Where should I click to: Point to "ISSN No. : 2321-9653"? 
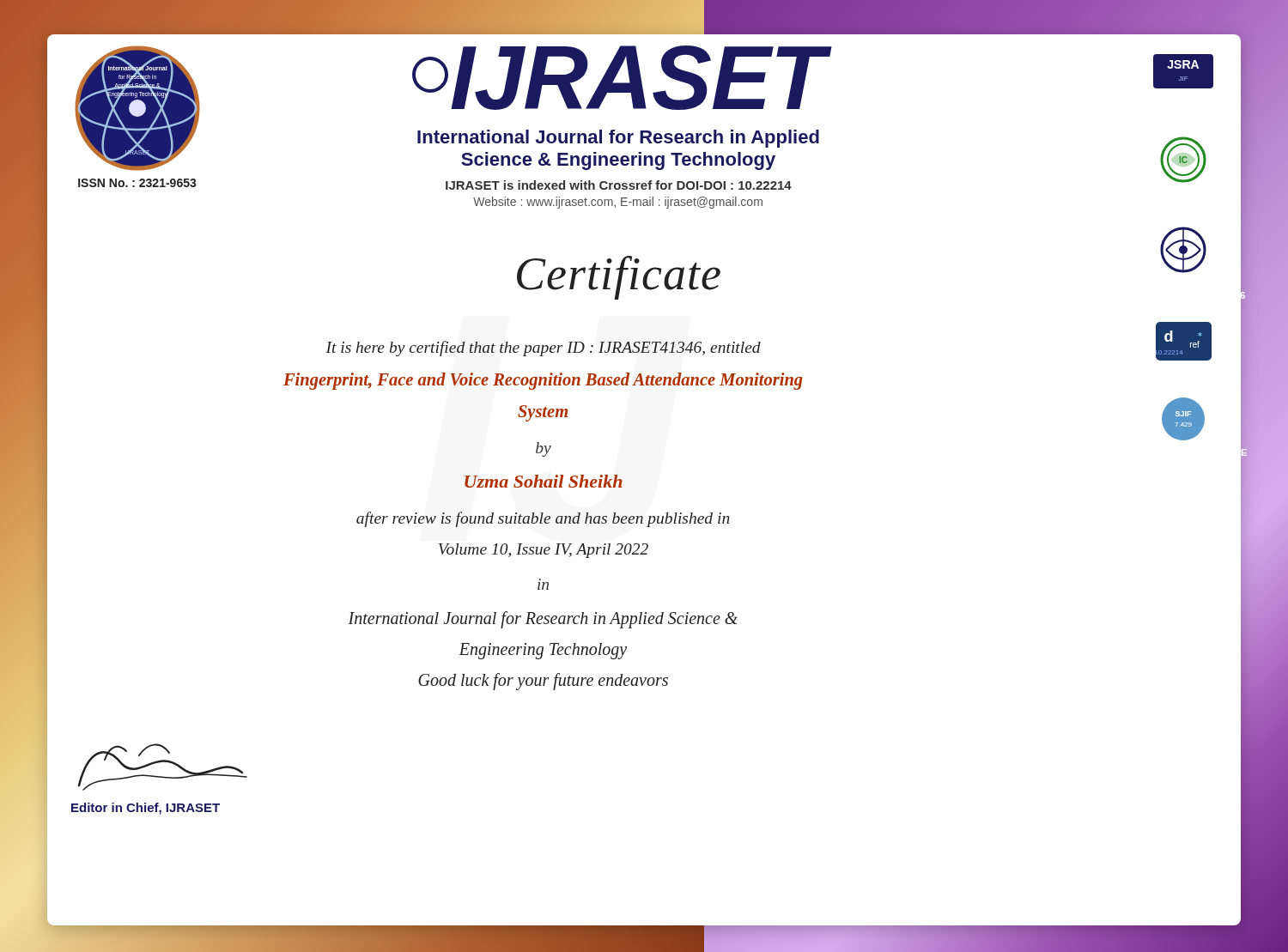coord(137,183)
